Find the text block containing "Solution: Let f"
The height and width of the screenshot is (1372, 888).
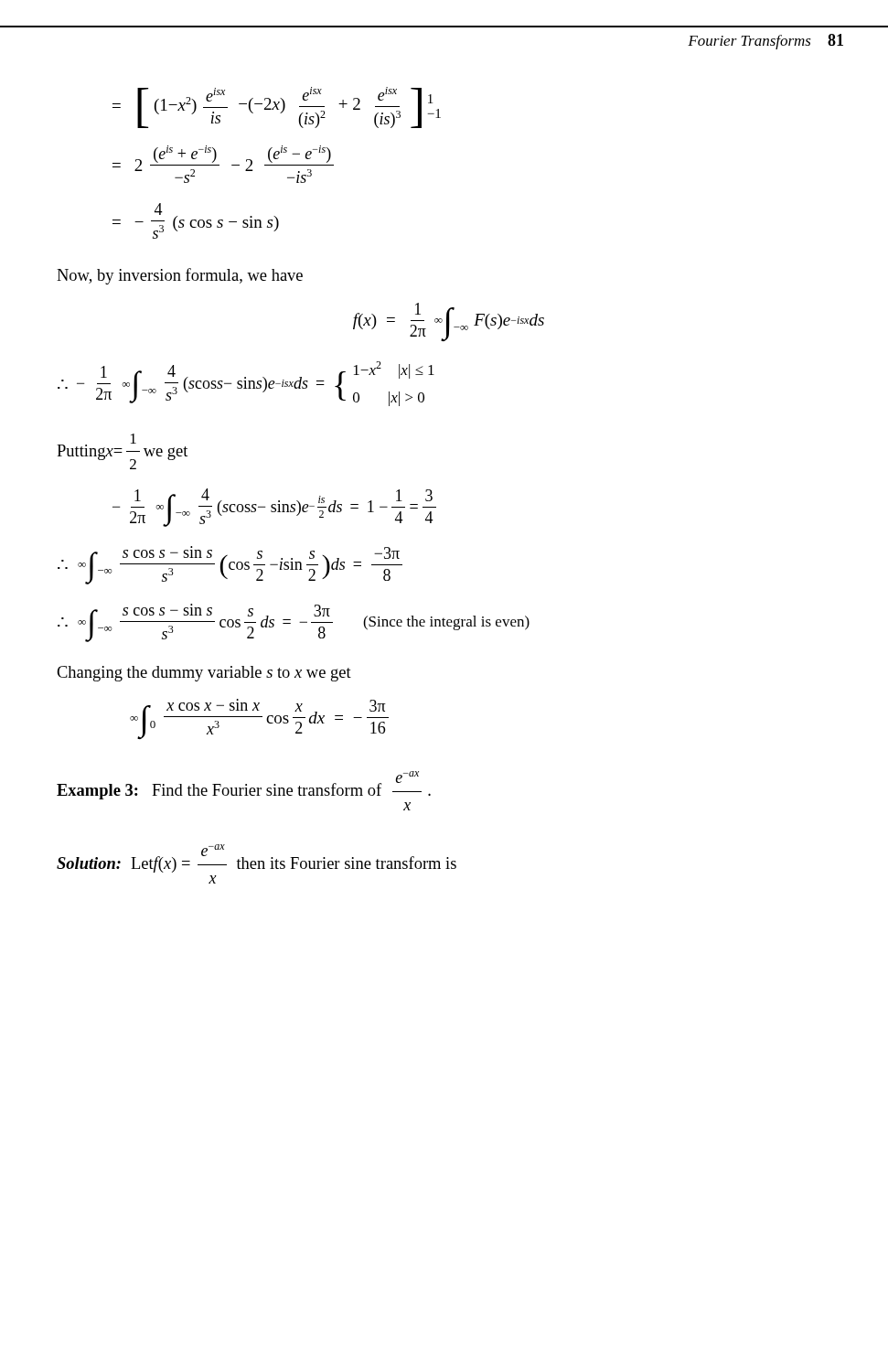(x=257, y=865)
